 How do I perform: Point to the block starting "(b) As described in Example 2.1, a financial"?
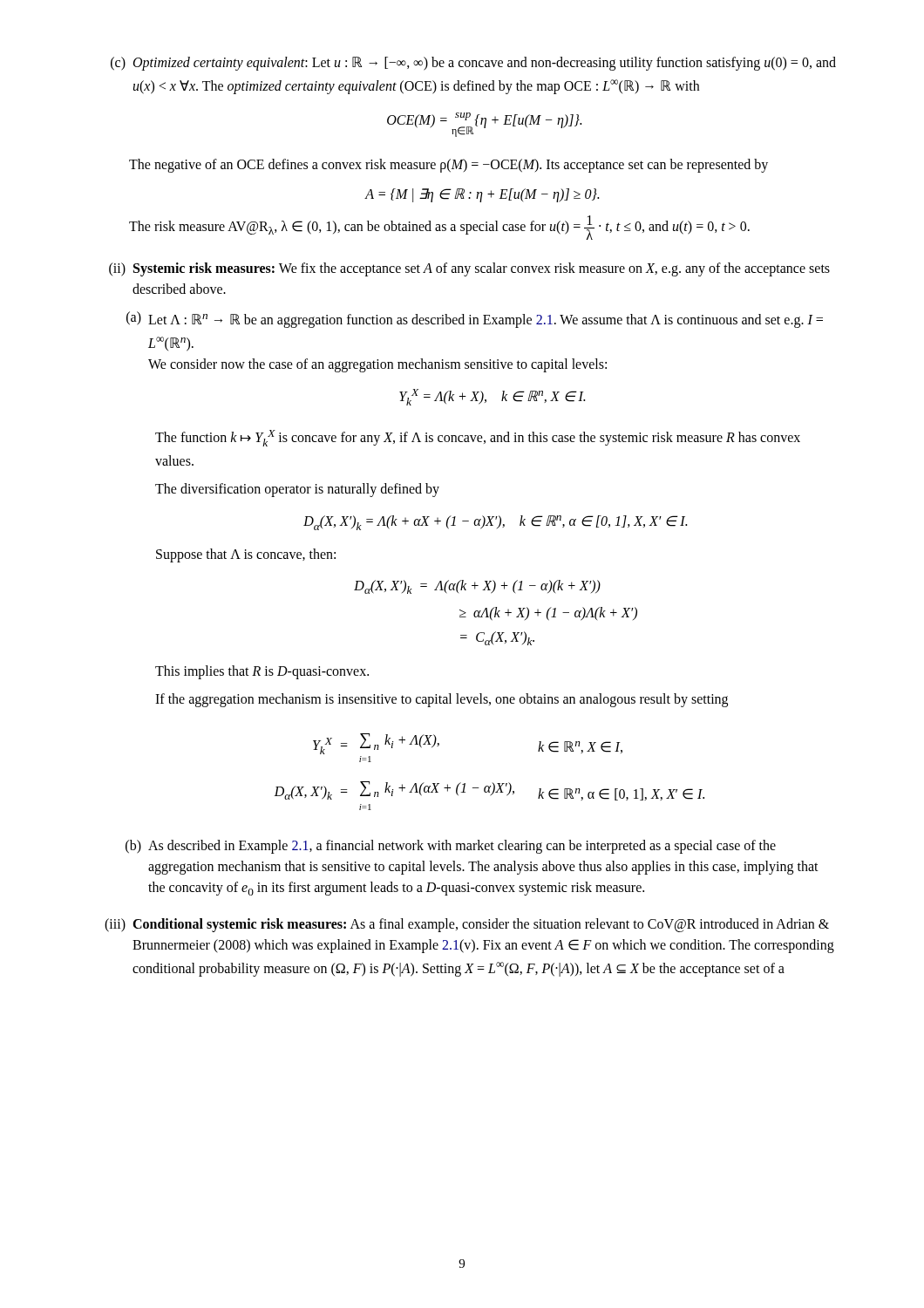[475, 868]
